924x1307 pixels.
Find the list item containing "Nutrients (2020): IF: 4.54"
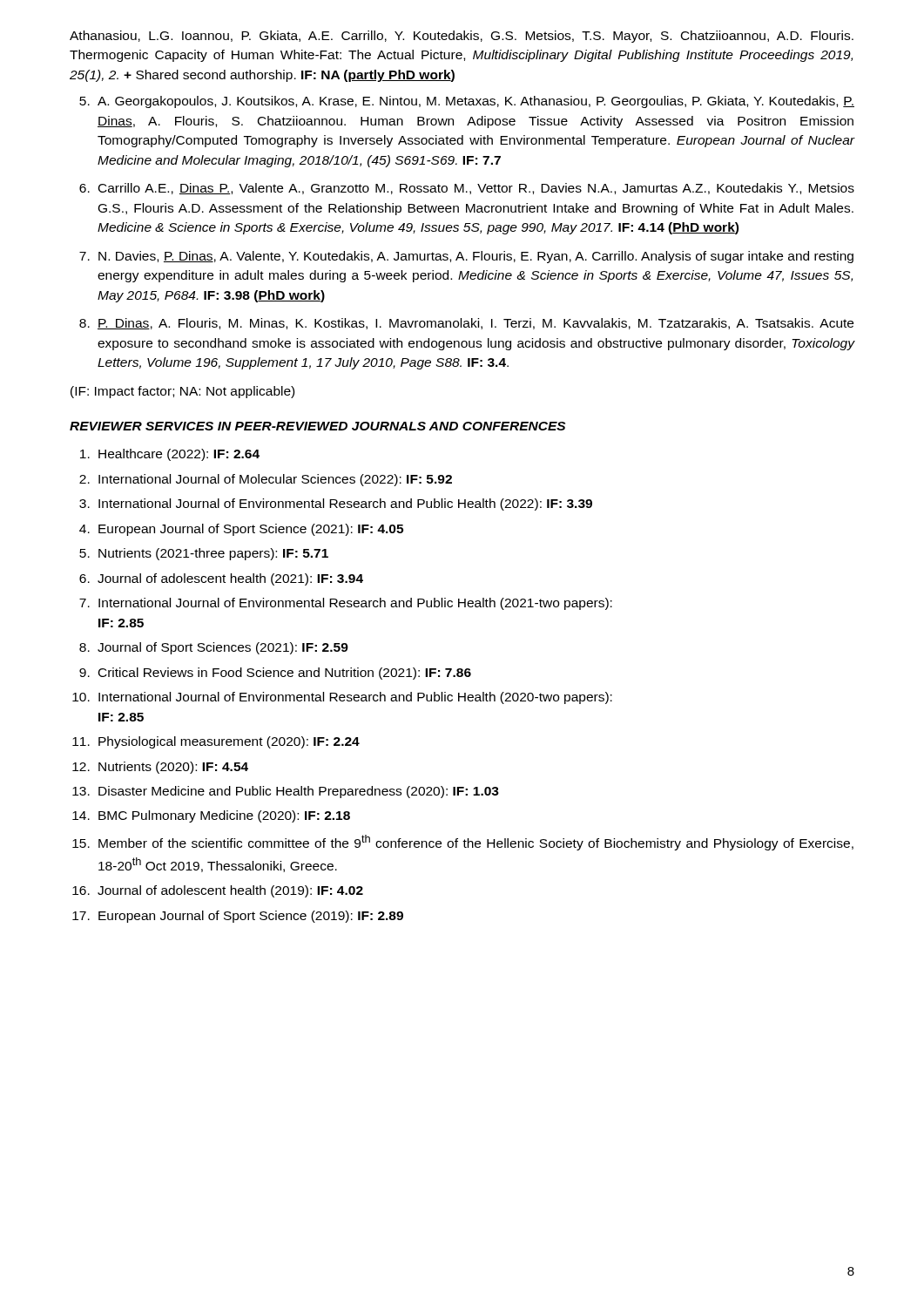tap(173, 766)
